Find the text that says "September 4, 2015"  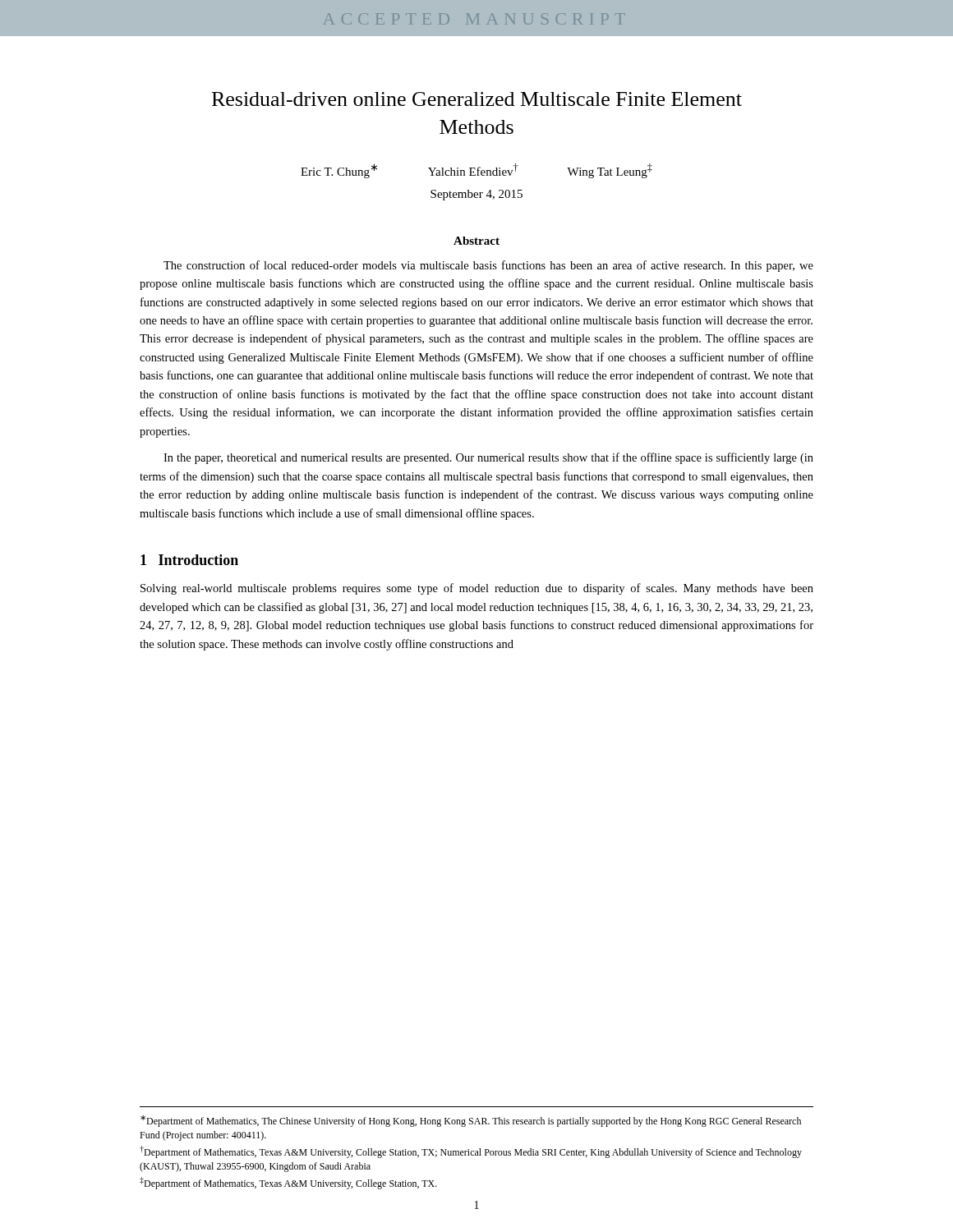(476, 193)
